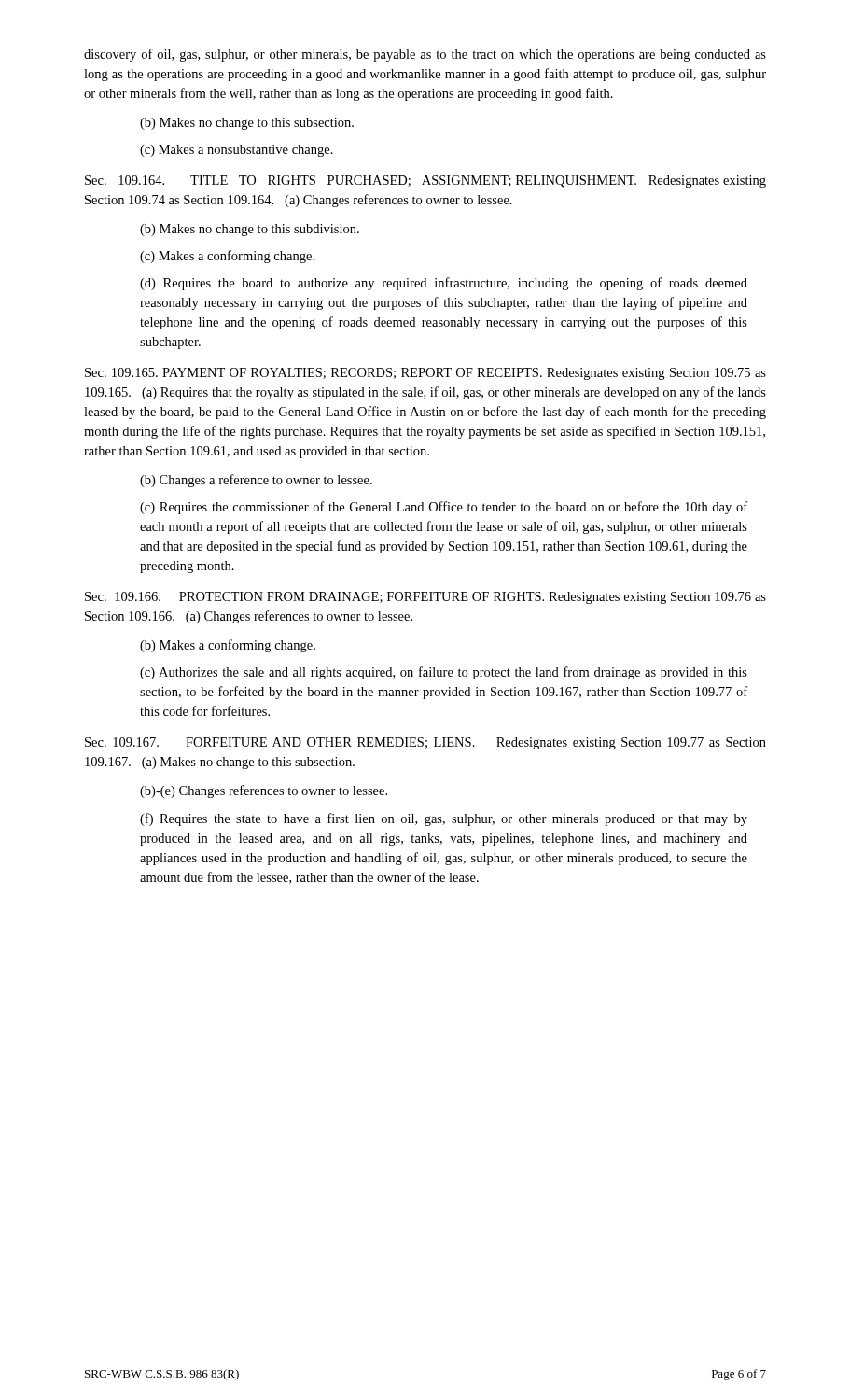Find the element starting "(c) Makes a conforming change."
Image resolution: width=850 pixels, height=1400 pixels.
228,256
